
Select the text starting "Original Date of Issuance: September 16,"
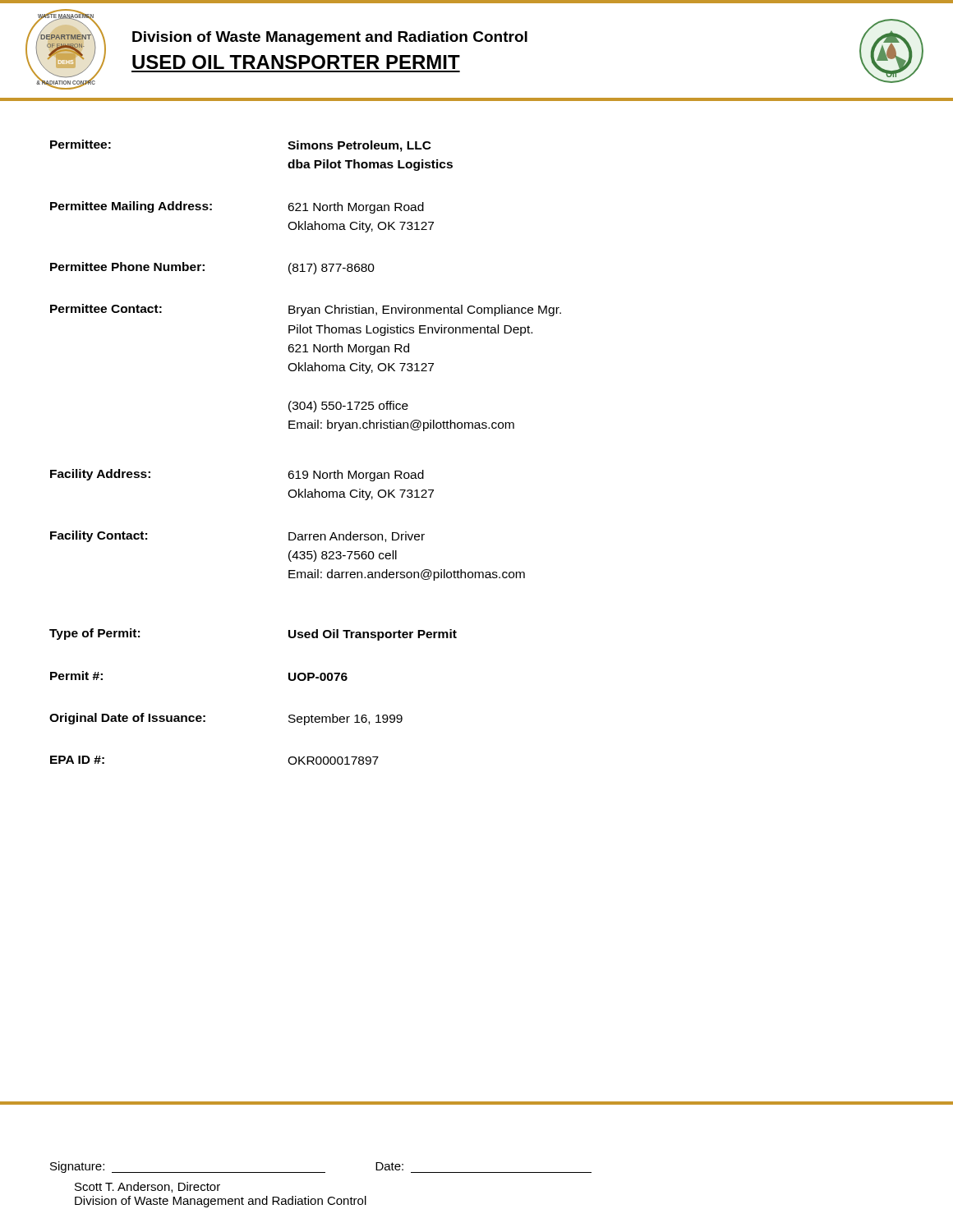click(x=138, y=719)
